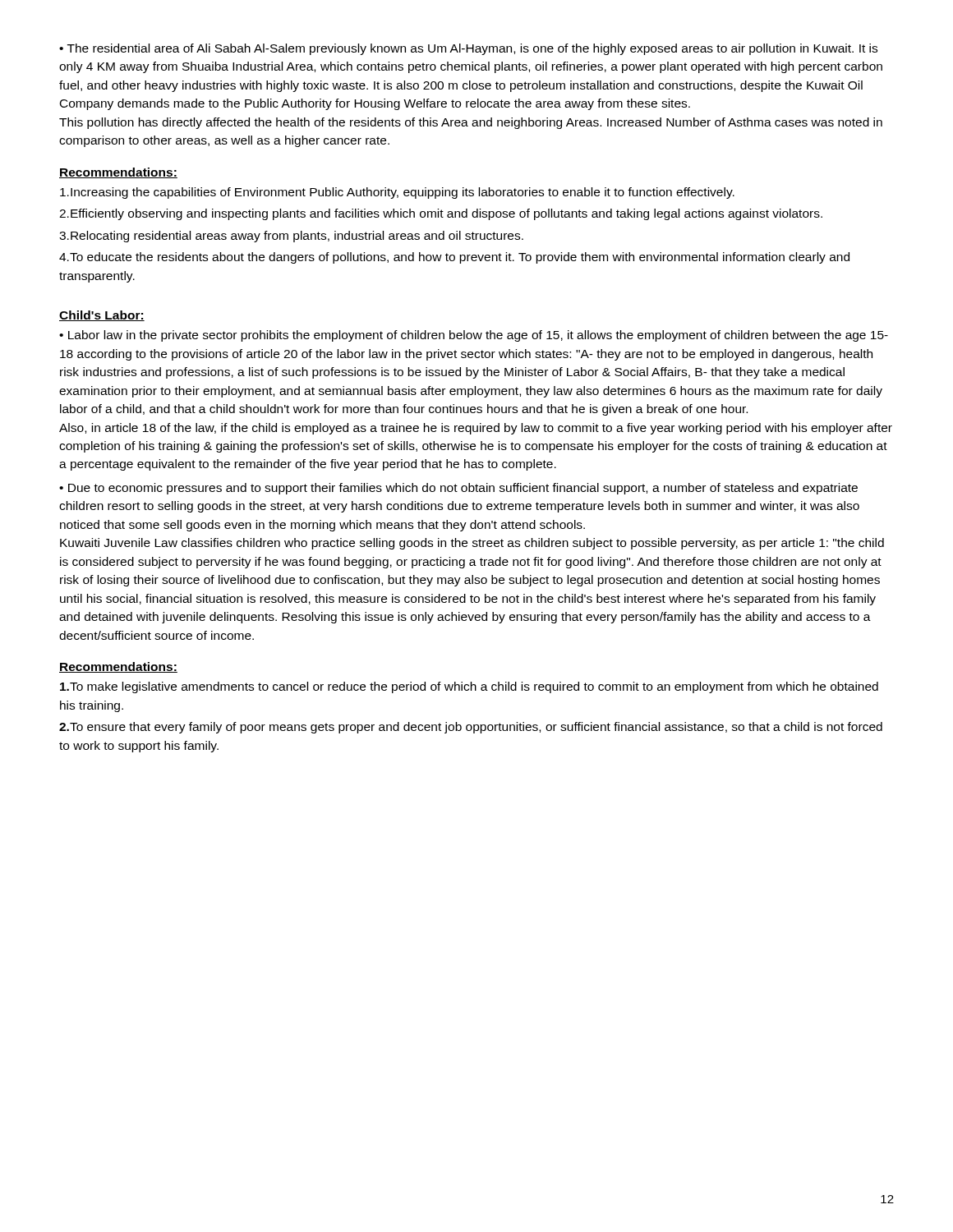Where is the passage that starts "4.To educate the residents about"?

[455, 266]
